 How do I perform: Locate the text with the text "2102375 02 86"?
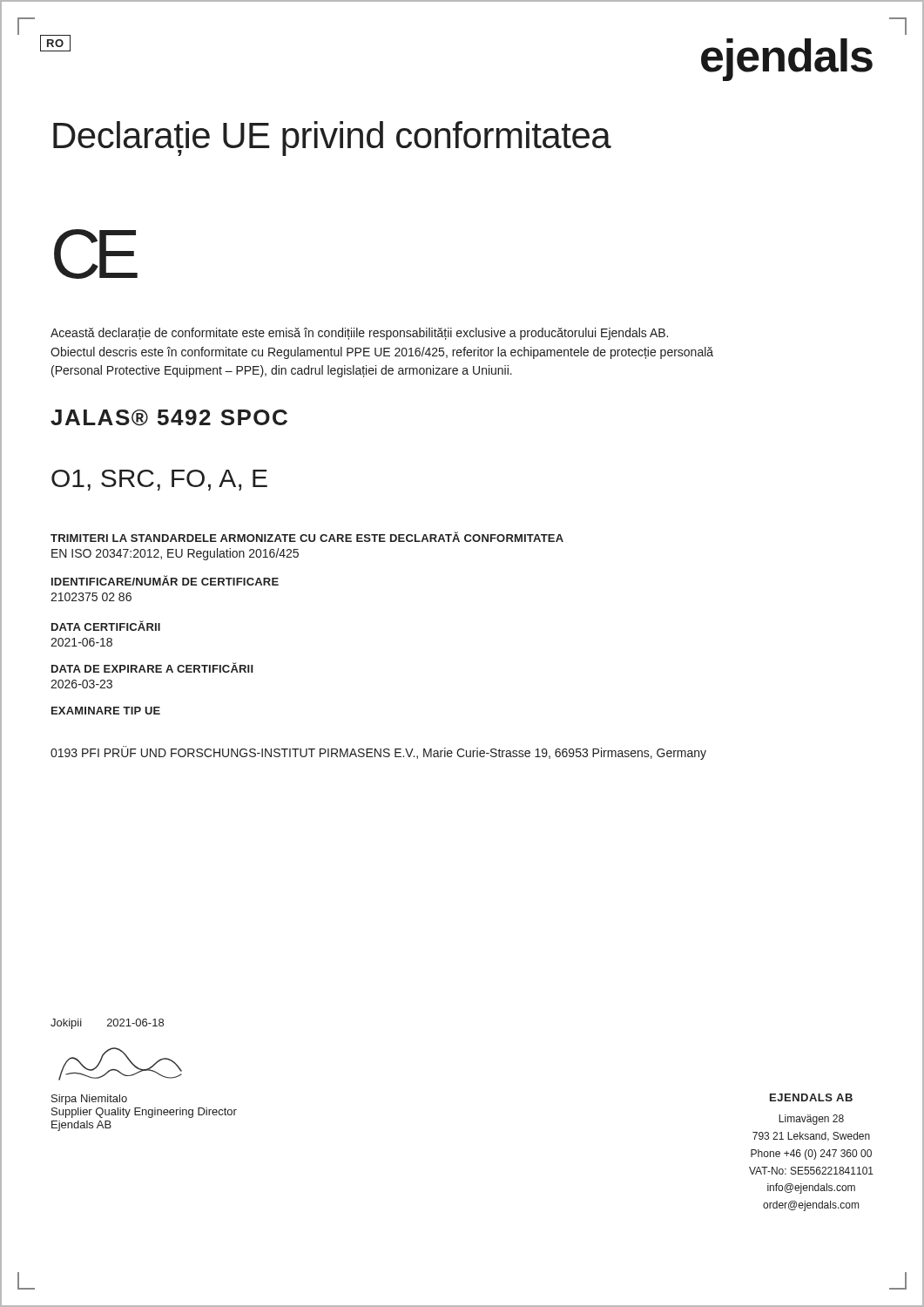[91, 597]
